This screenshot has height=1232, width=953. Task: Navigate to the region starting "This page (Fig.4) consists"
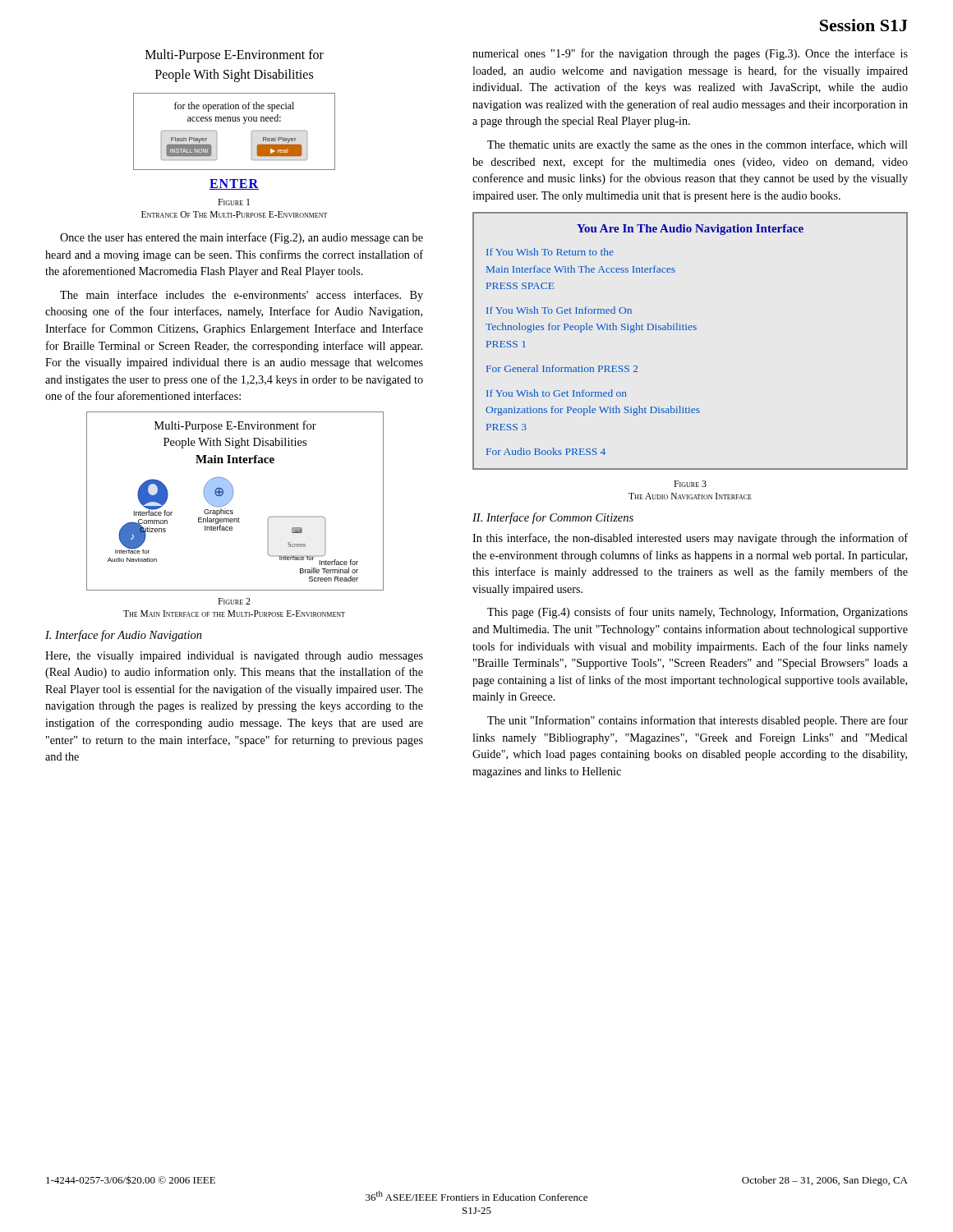[x=690, y=655]
